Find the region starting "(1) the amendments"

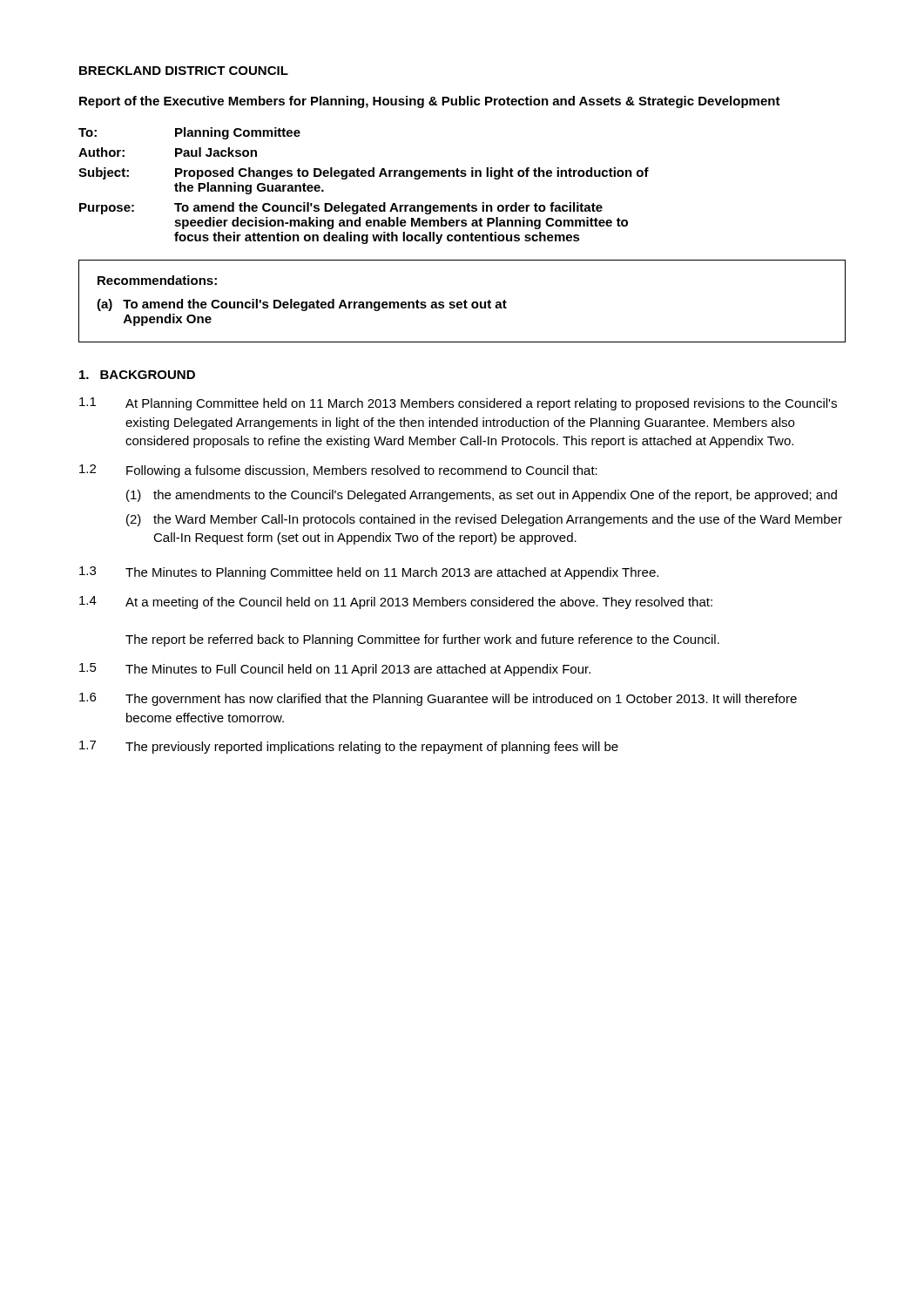(x=486, y=495)
